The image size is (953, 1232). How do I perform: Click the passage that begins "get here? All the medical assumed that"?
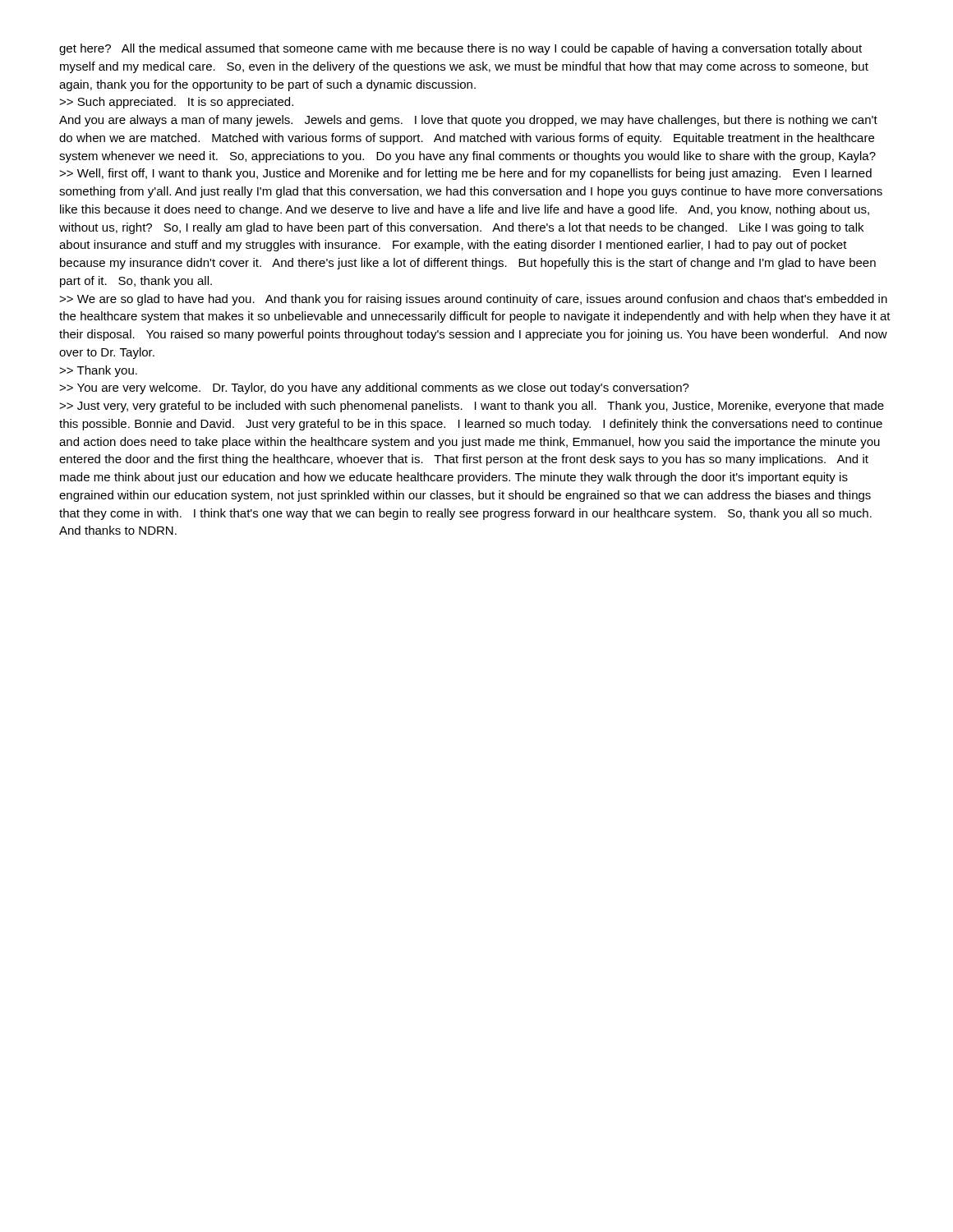[x=476, y=290]
